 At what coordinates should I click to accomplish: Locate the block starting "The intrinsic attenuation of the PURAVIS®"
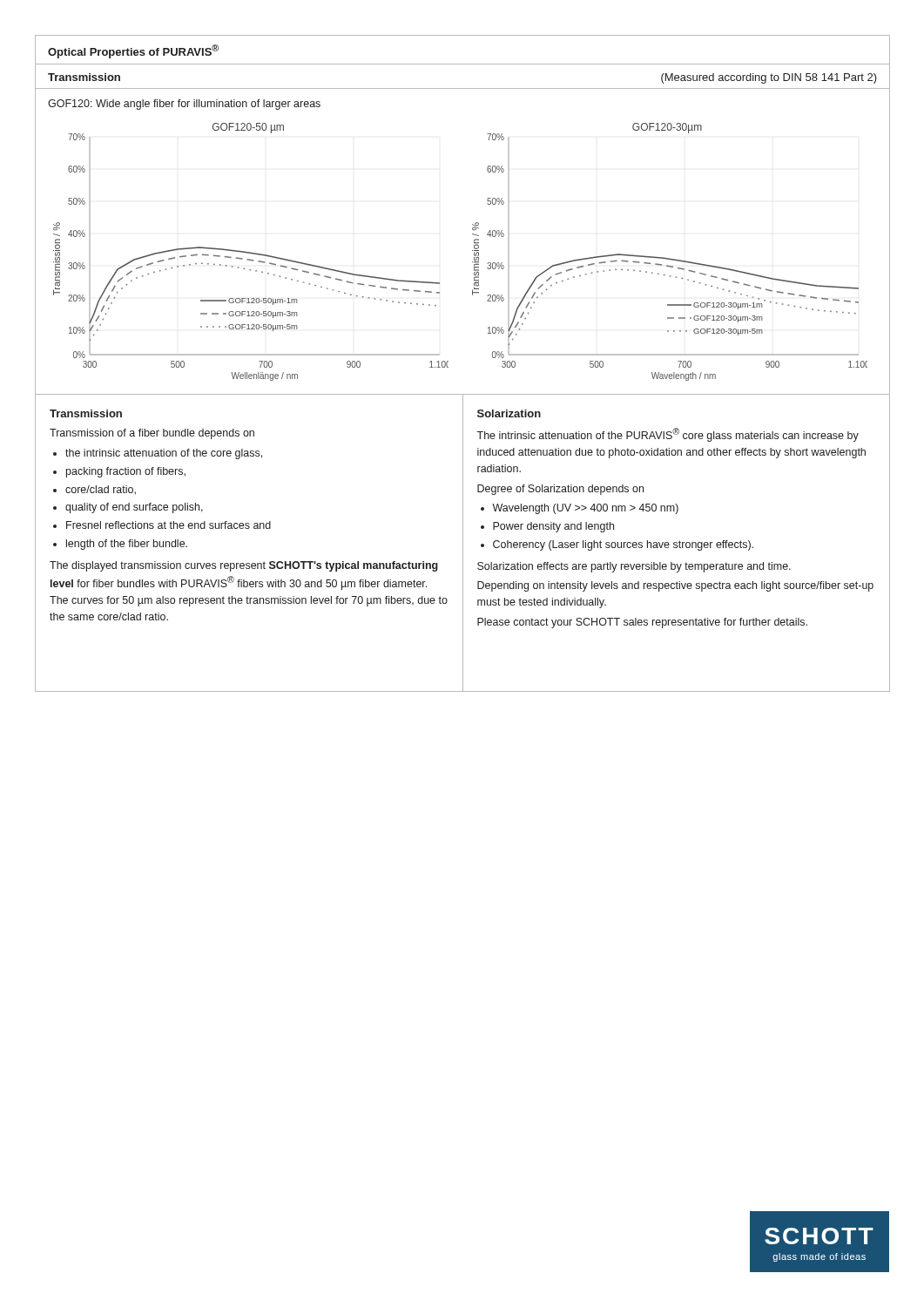point(676,451)
